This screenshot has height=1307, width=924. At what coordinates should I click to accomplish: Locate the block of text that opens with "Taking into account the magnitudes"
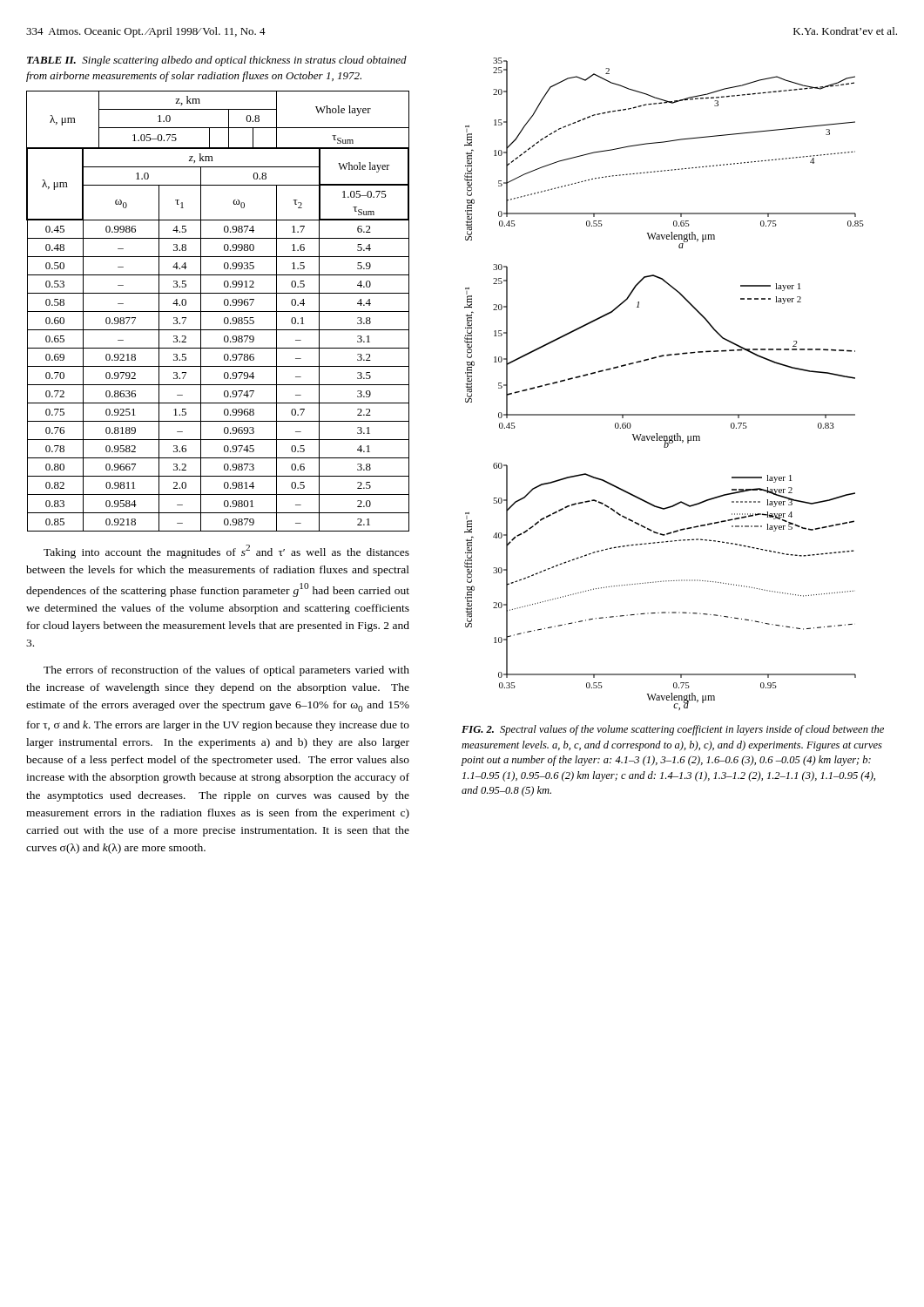pos(218,596)
